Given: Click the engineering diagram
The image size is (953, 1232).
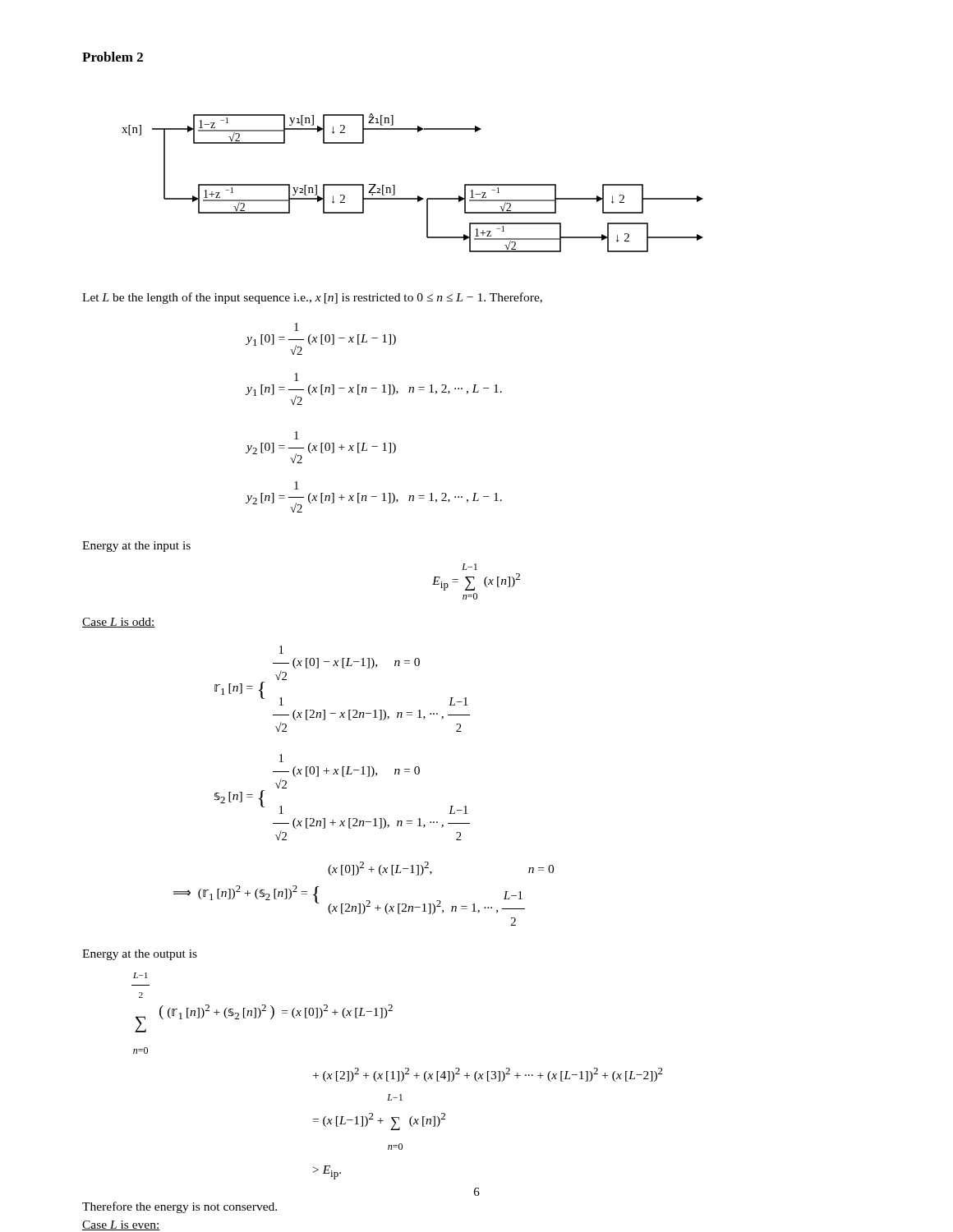Looking at the screenshot, I should pos(489,173).
